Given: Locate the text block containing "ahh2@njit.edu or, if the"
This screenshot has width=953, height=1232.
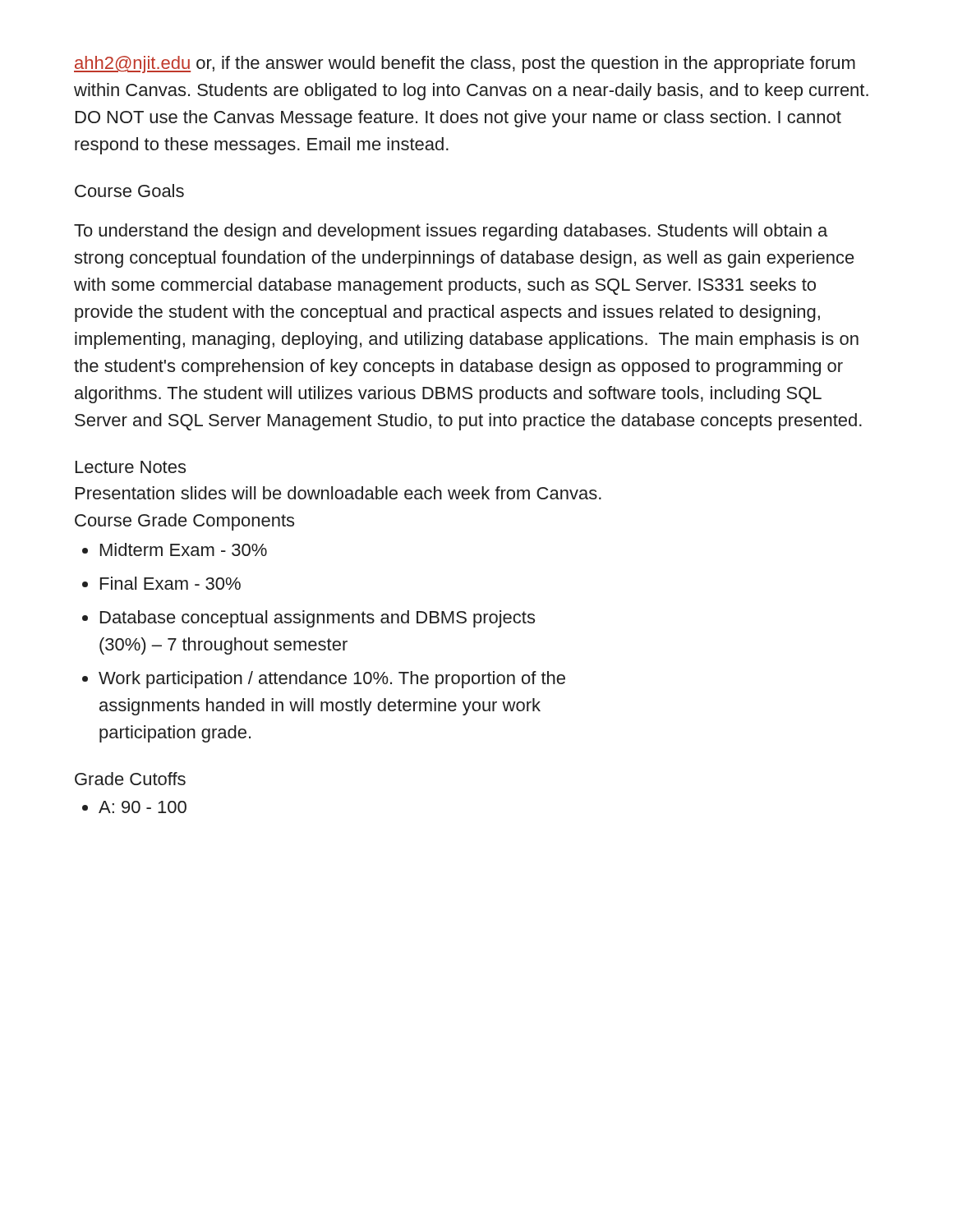Looking at the screenshot, I should click(x=472, y=103).
